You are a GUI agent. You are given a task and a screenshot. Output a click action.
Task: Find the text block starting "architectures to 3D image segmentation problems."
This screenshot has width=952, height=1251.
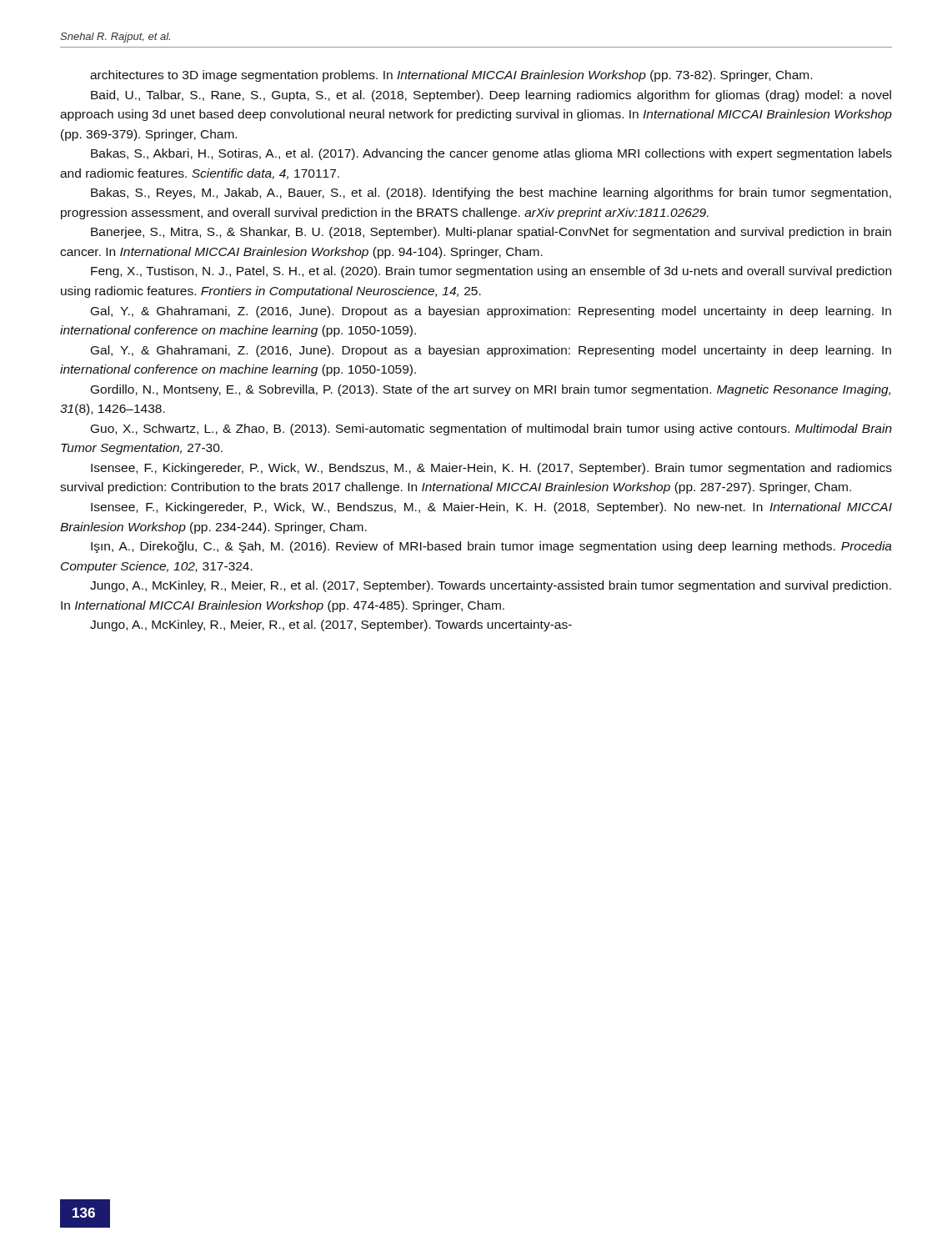(452, 75)
